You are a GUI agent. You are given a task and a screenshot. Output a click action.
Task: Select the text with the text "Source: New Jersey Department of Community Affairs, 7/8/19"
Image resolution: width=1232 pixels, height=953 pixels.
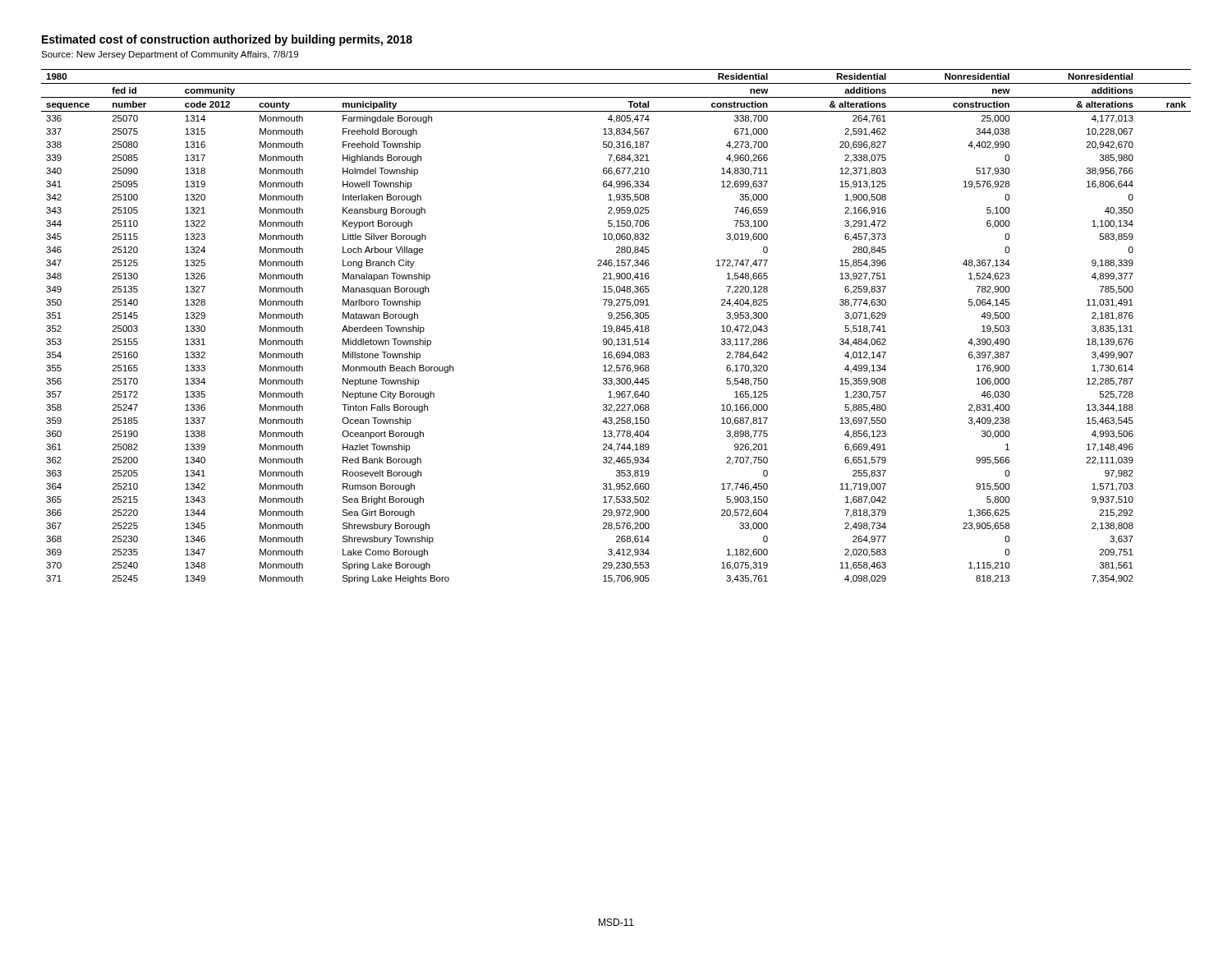tap(170, 54)
